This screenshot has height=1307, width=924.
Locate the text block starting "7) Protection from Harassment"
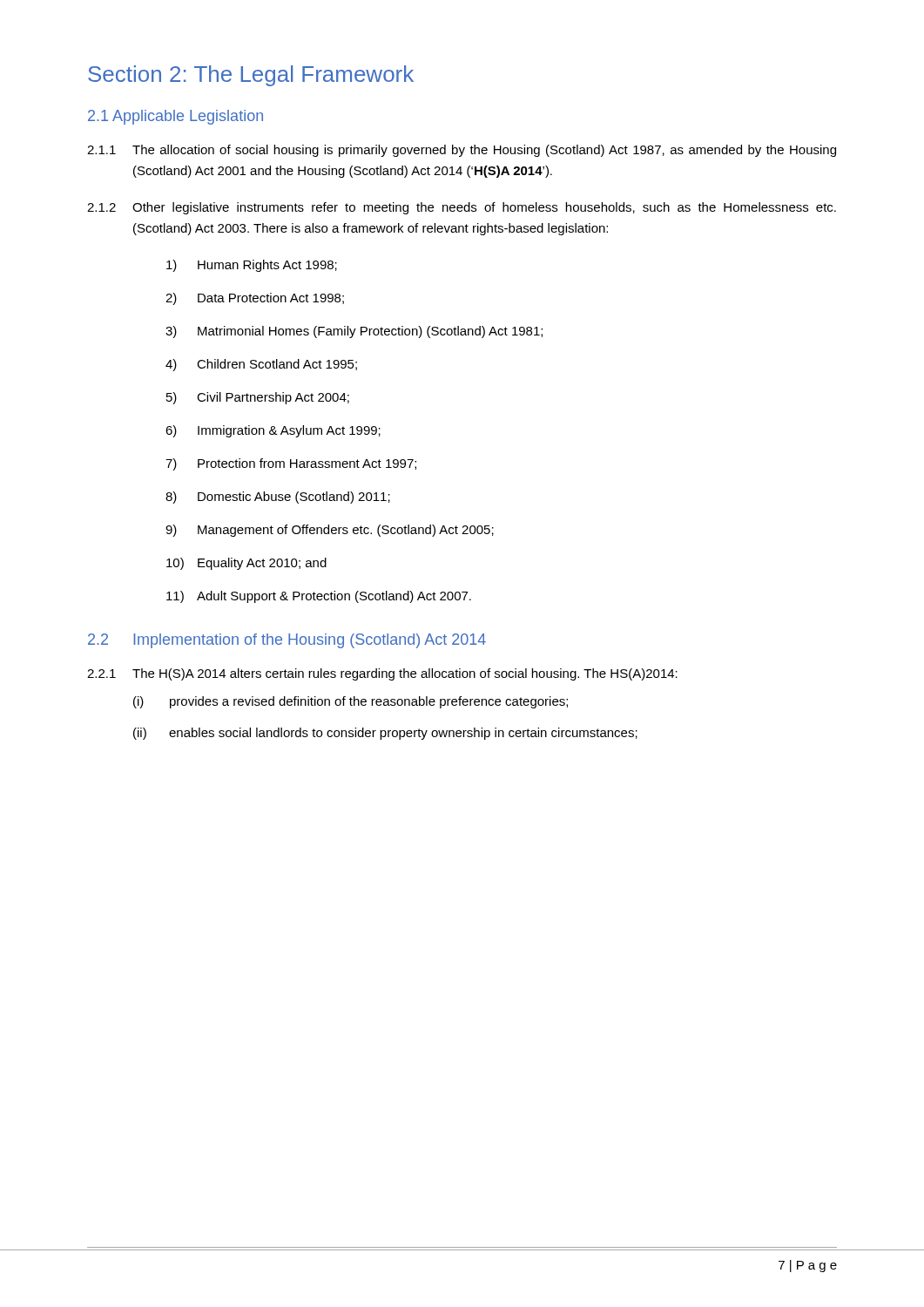tap(291, 464)
